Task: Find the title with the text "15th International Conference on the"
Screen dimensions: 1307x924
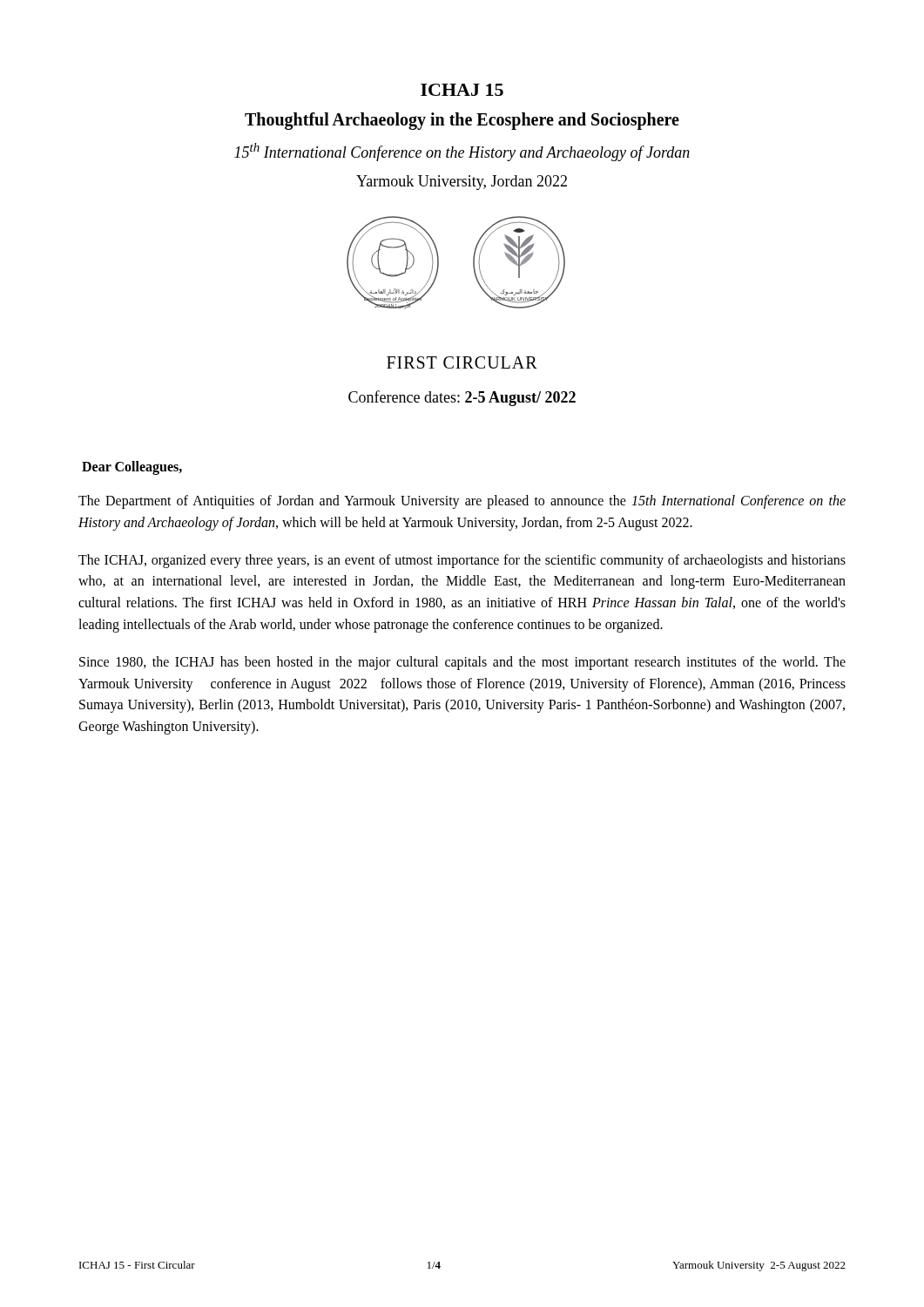Action: (462, 151)
